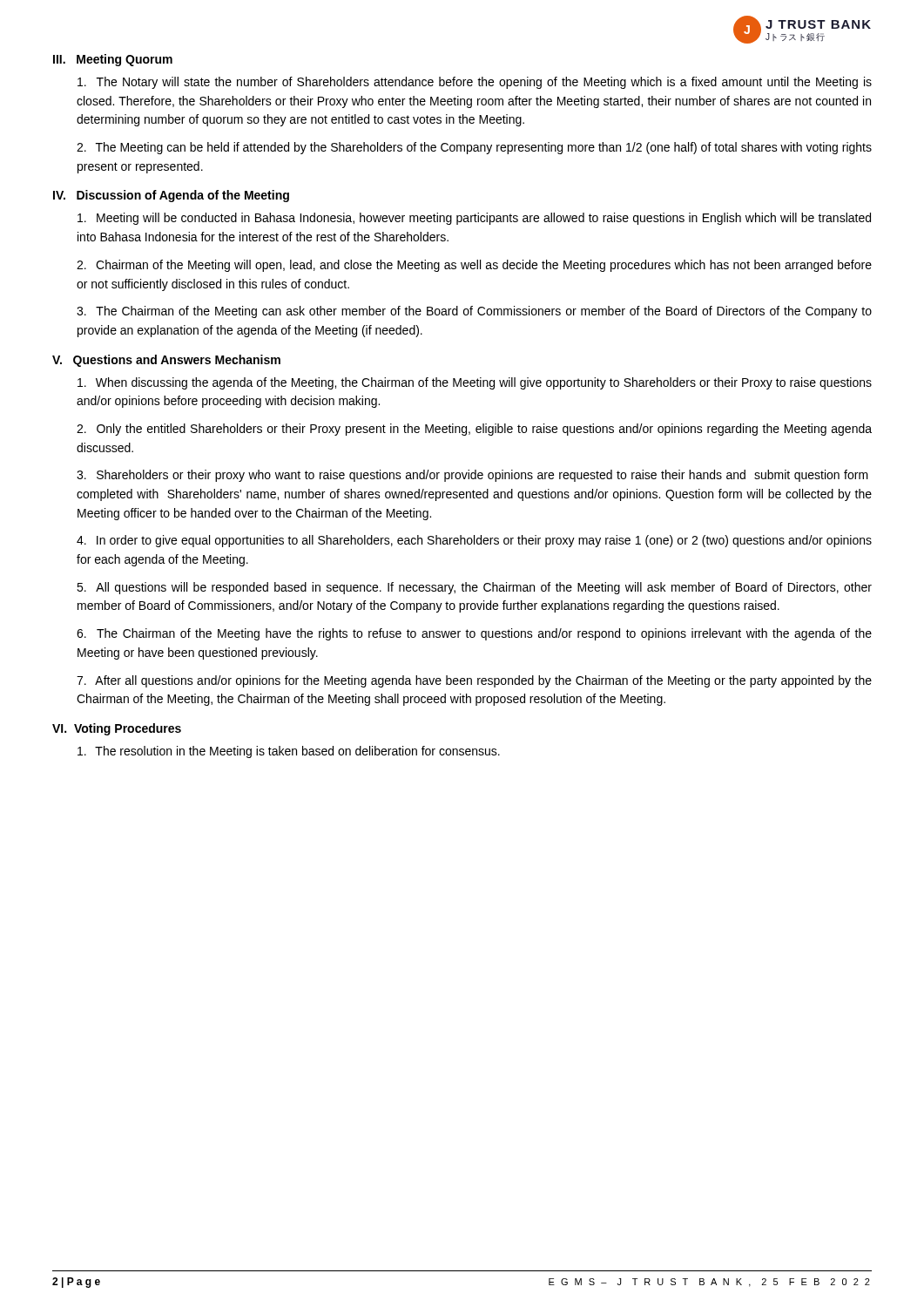
Task: Point to the text block starting "The Notary will"
Action: 474,101
